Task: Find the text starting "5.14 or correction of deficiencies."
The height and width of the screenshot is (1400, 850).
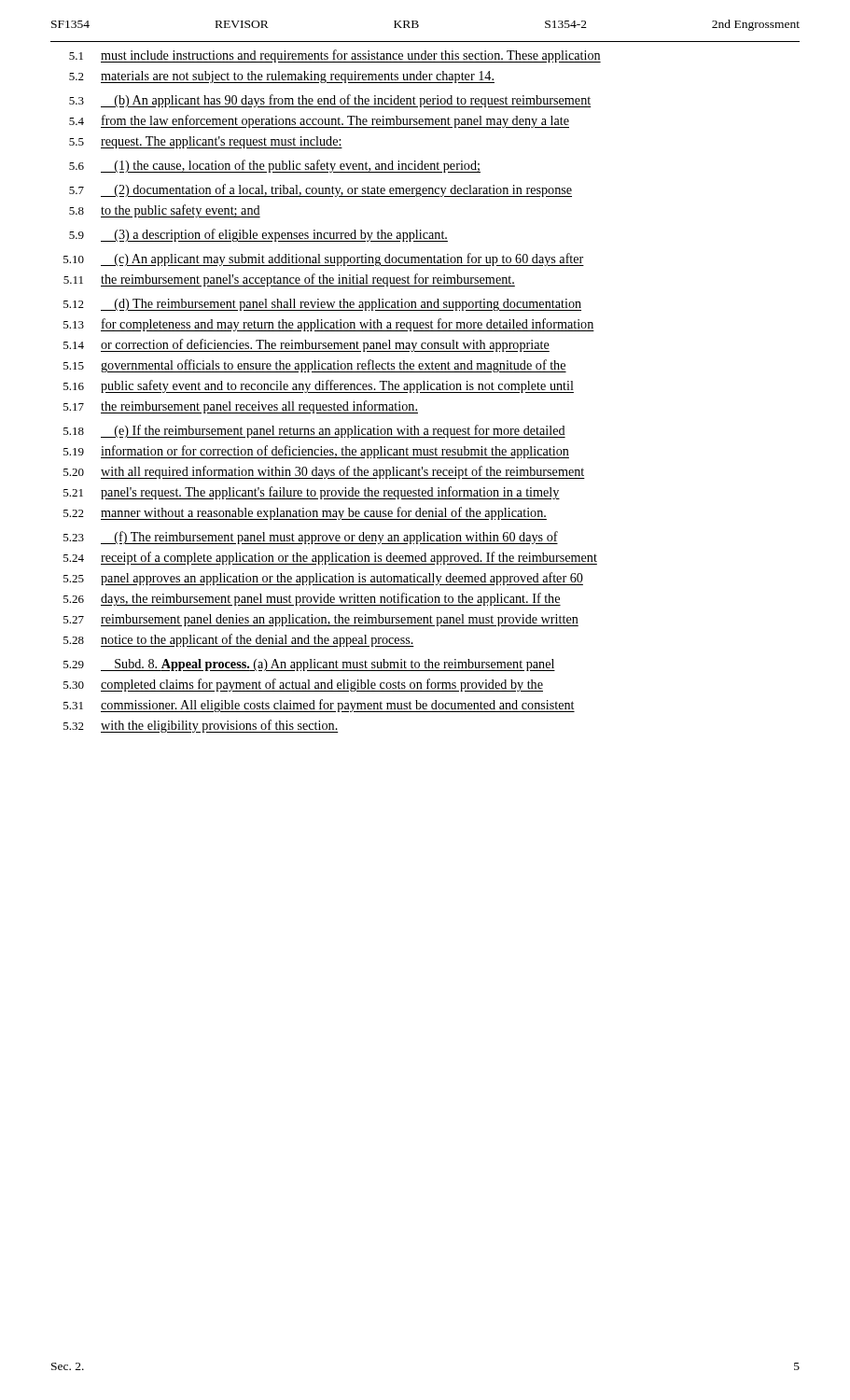Action: [300, 345]
